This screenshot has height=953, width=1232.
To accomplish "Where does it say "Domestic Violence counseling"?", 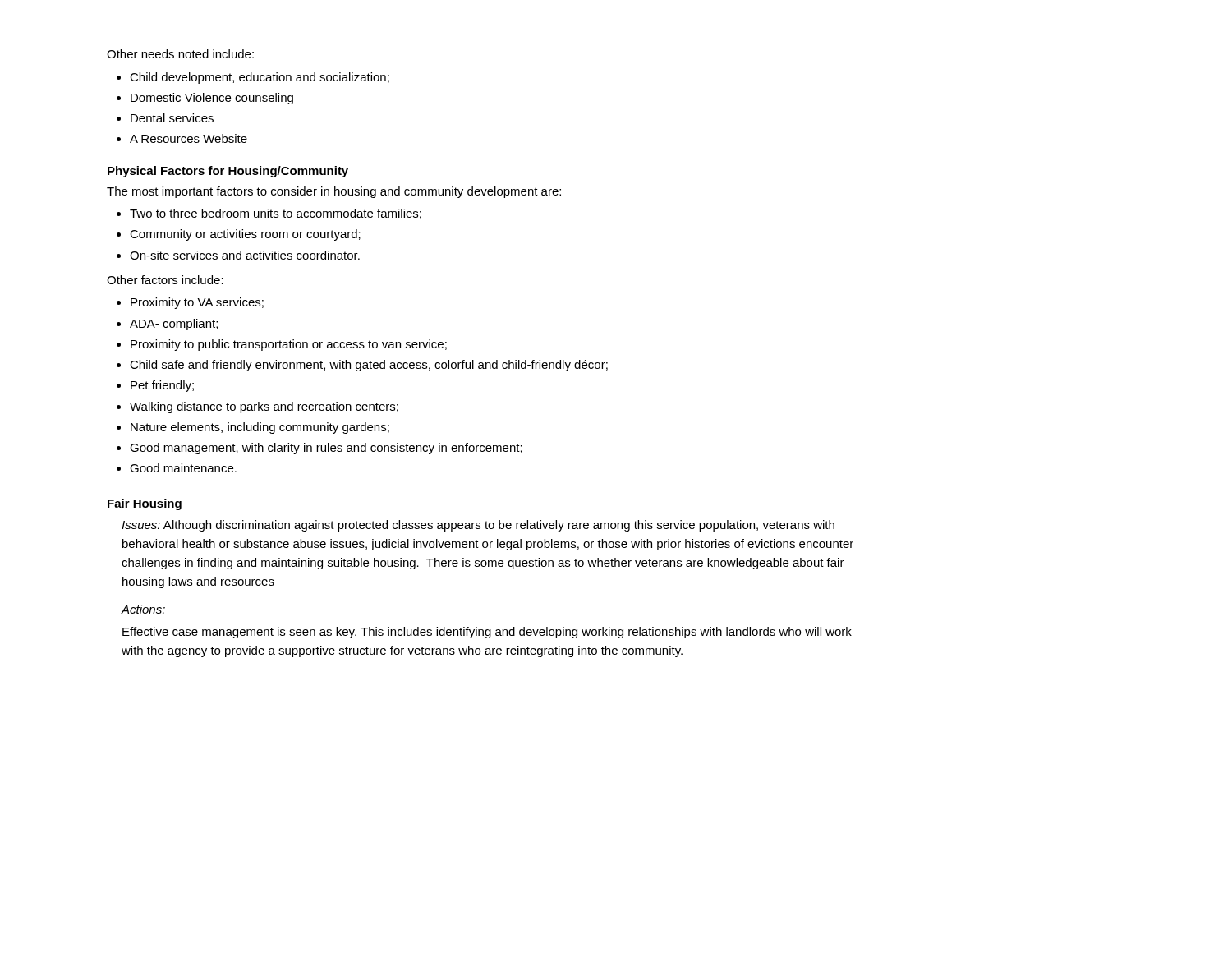I will point(212,97).
